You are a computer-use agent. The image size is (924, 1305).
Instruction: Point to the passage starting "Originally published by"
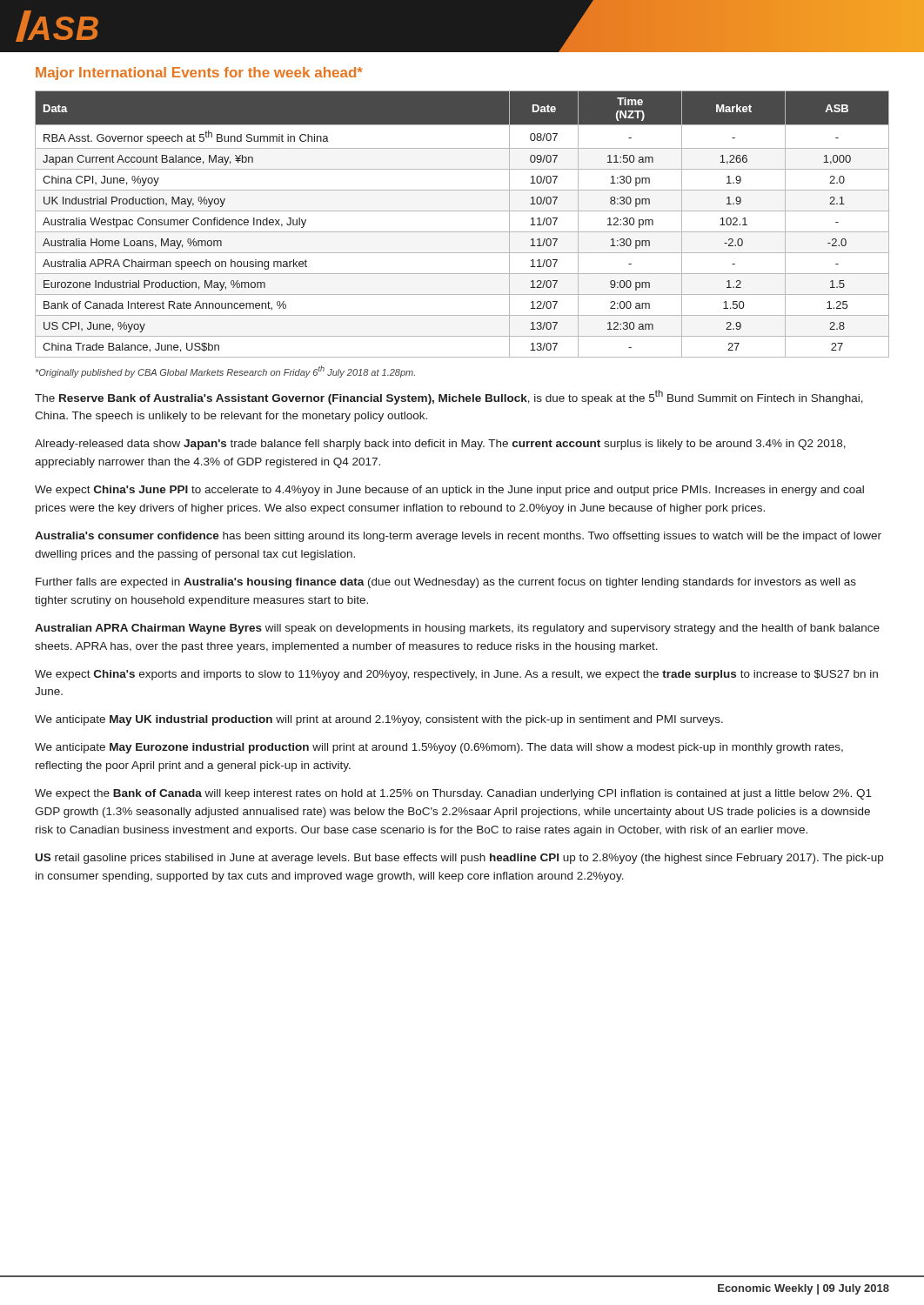pyautogui.click(x=226, y=371)
